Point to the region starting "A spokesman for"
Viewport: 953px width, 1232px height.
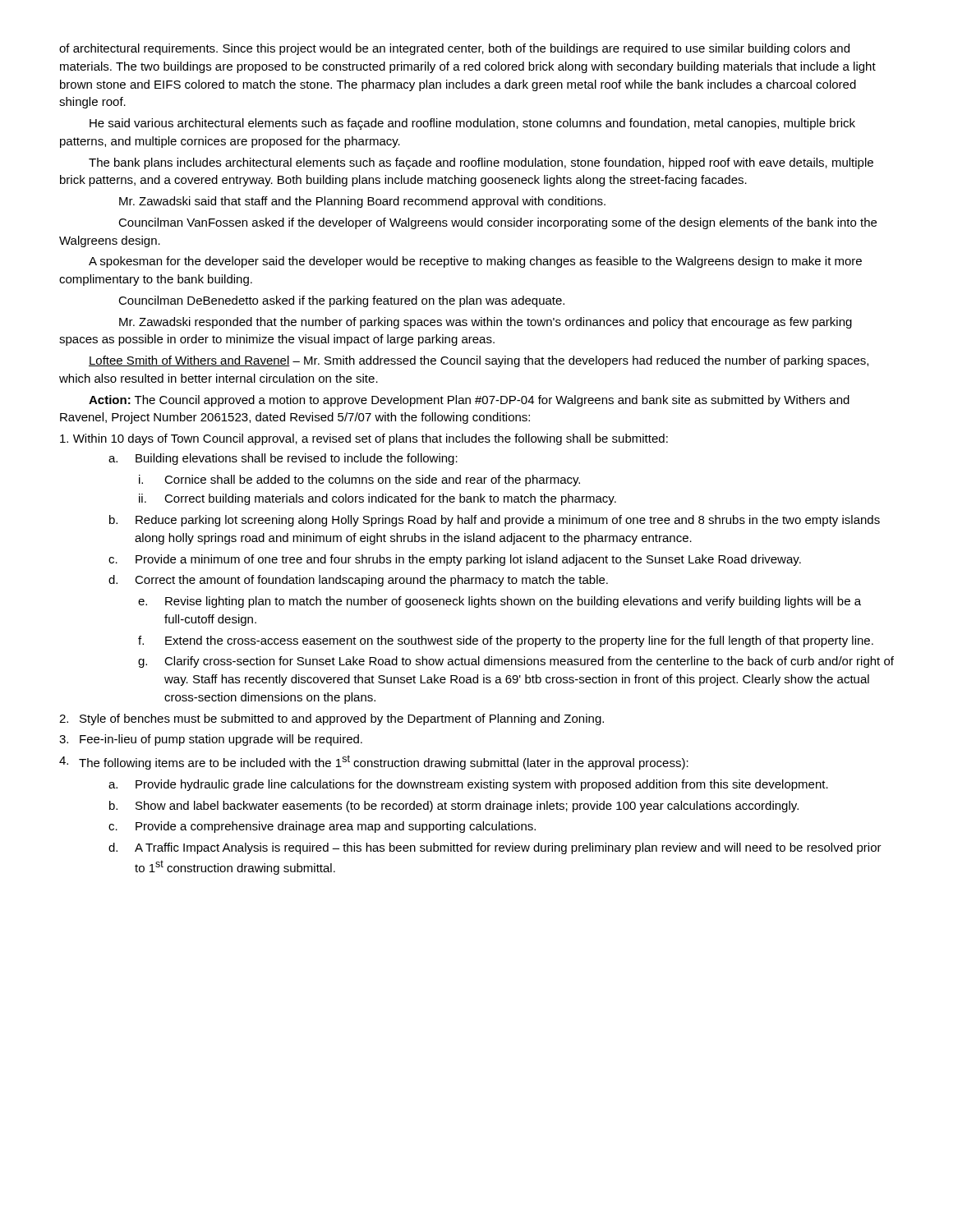tap(476, 270)
